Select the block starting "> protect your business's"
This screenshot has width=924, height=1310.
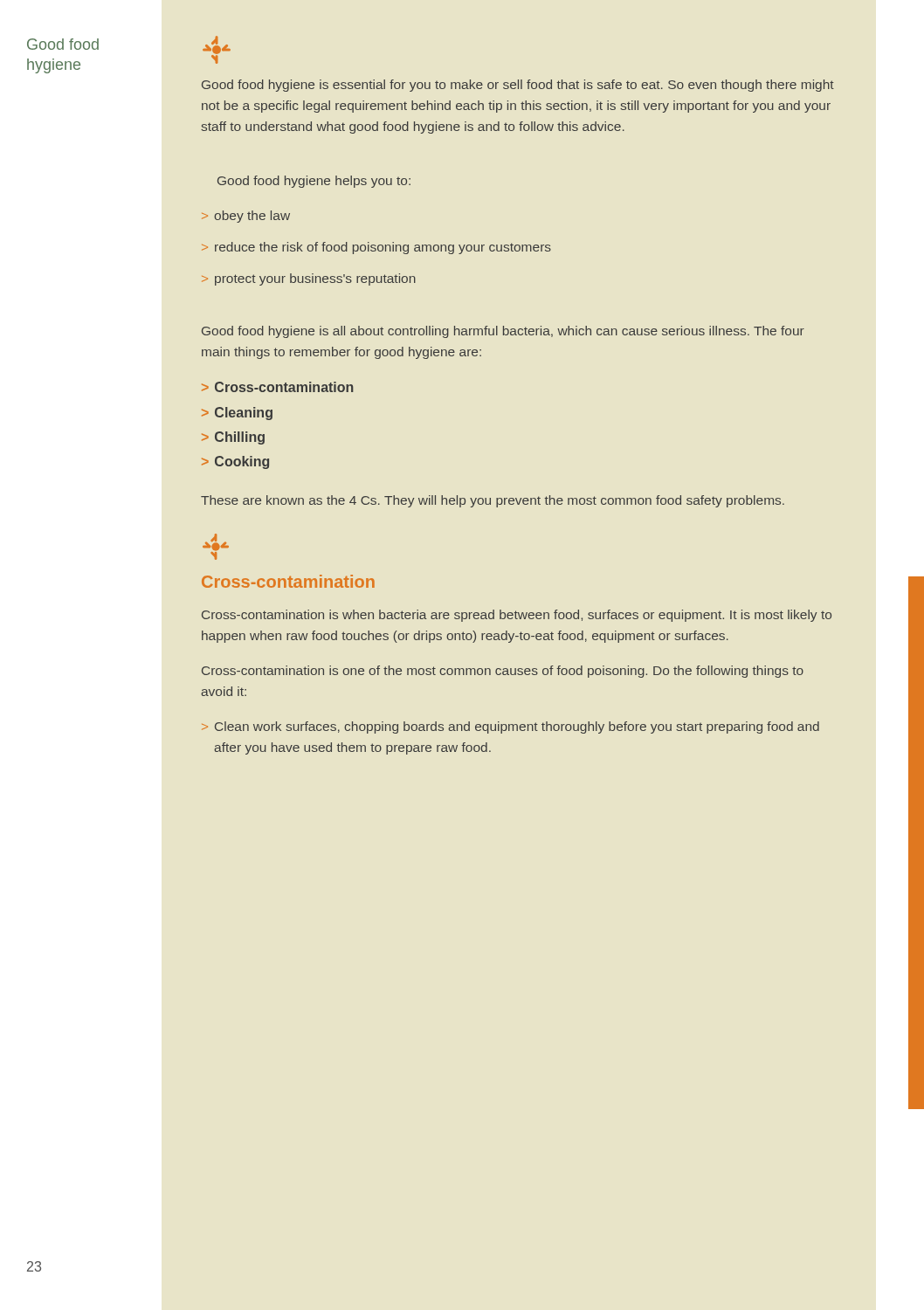point(308,279)
